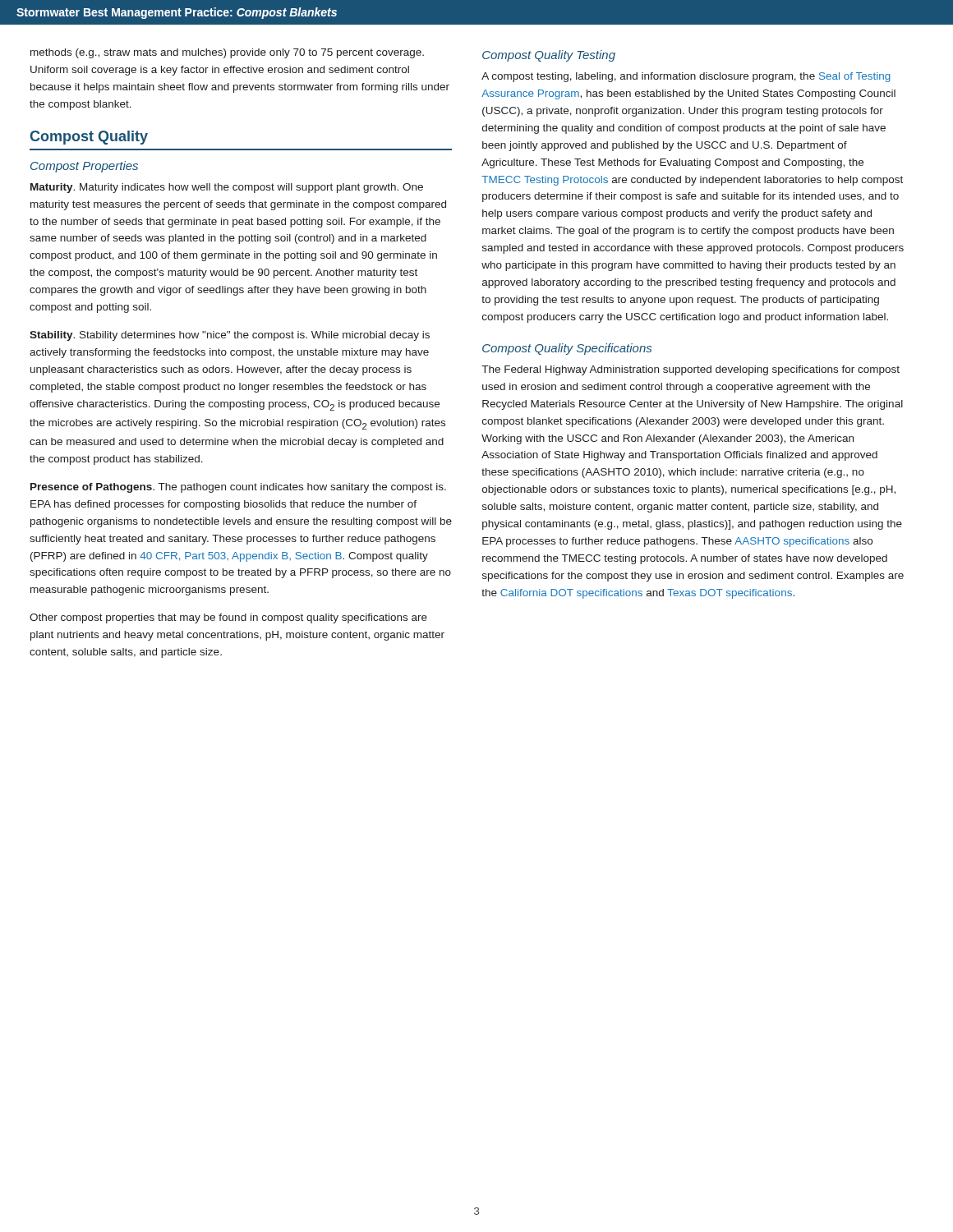Locate the element starting "Compost Quality Specifications"
Screen dimensions: 1232x953
(x=567, y=348)
